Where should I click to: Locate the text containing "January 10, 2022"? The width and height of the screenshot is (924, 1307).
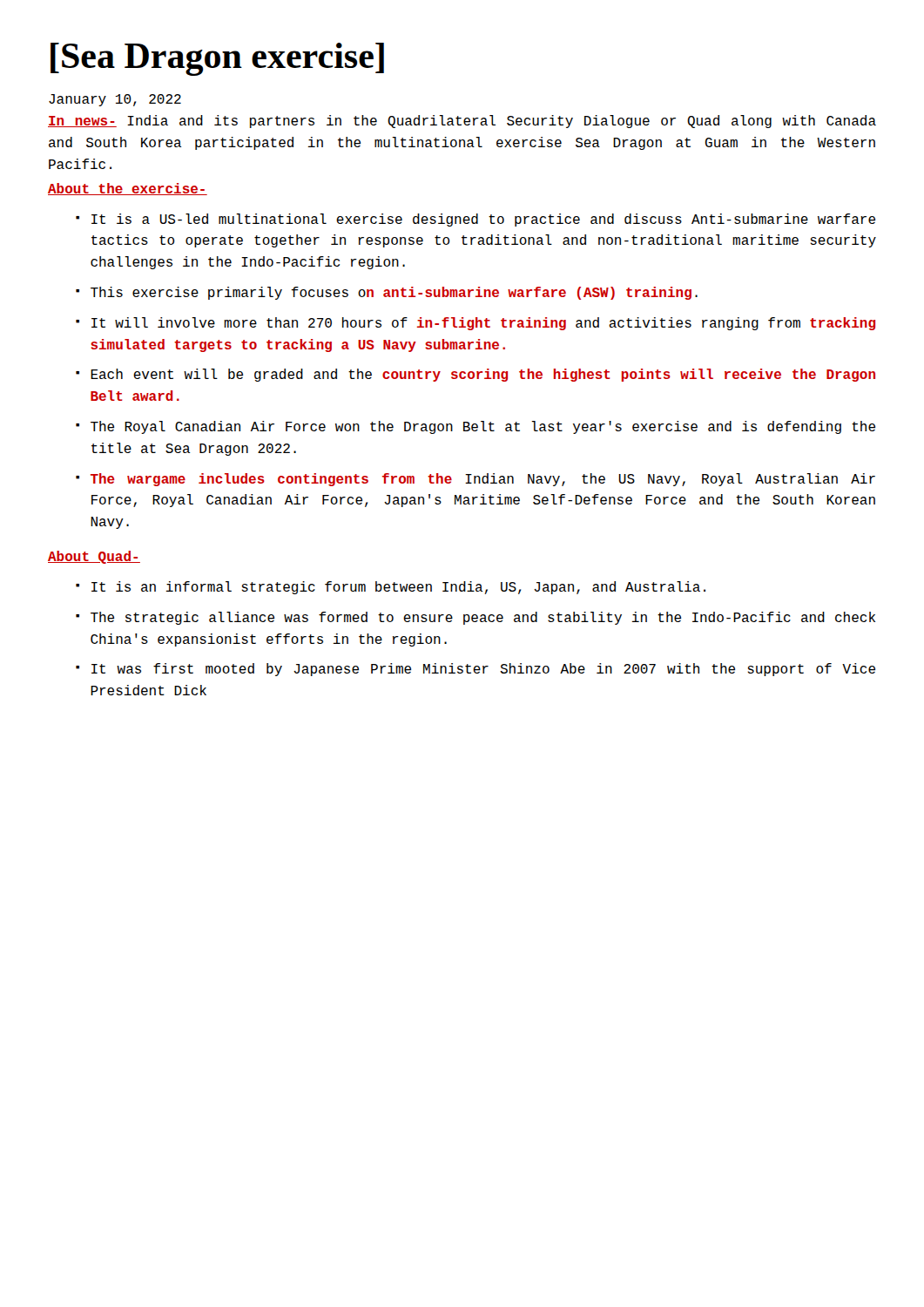click(x=115, y=101)
